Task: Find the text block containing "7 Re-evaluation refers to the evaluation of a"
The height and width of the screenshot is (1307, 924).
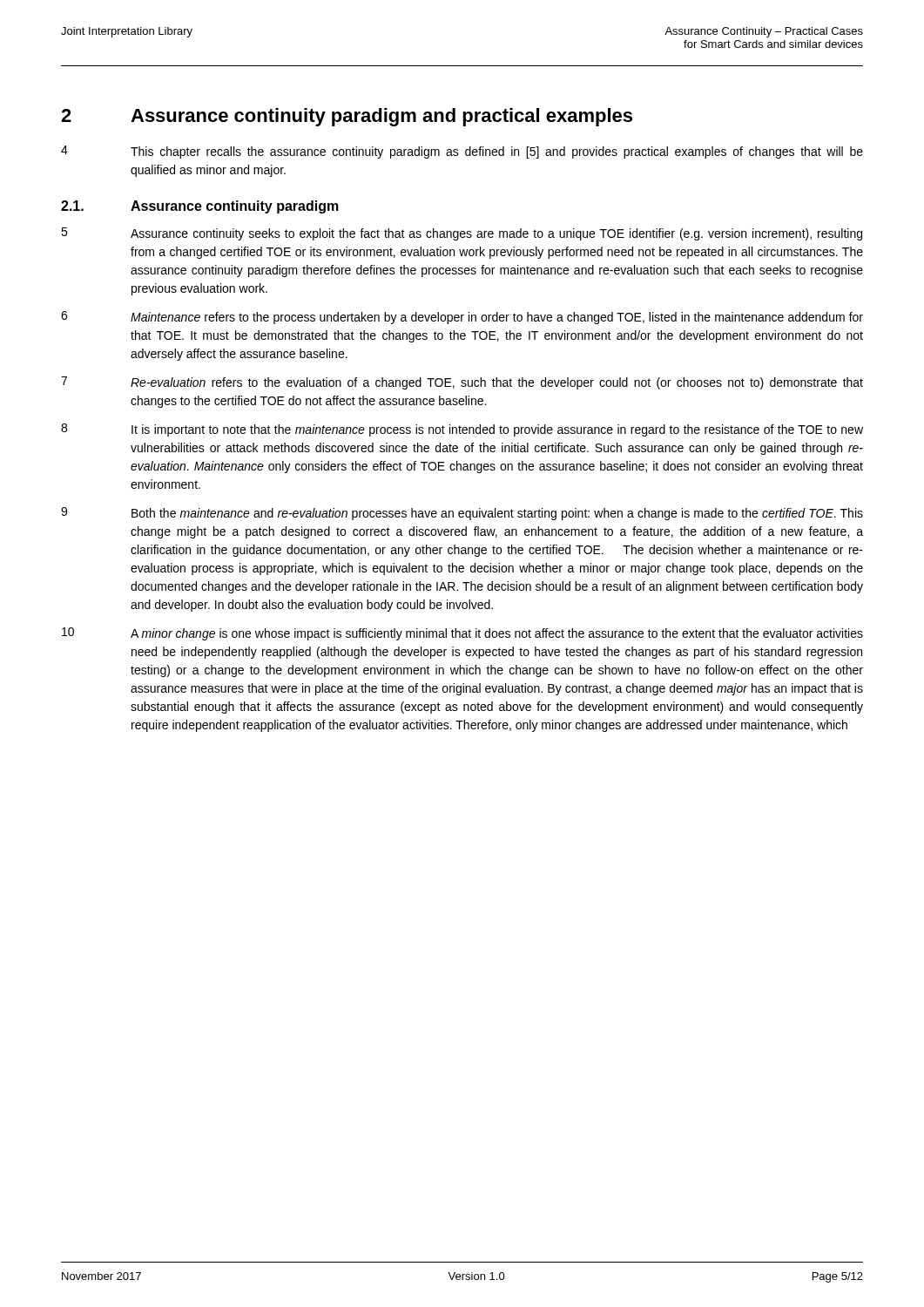Action: 462,392
